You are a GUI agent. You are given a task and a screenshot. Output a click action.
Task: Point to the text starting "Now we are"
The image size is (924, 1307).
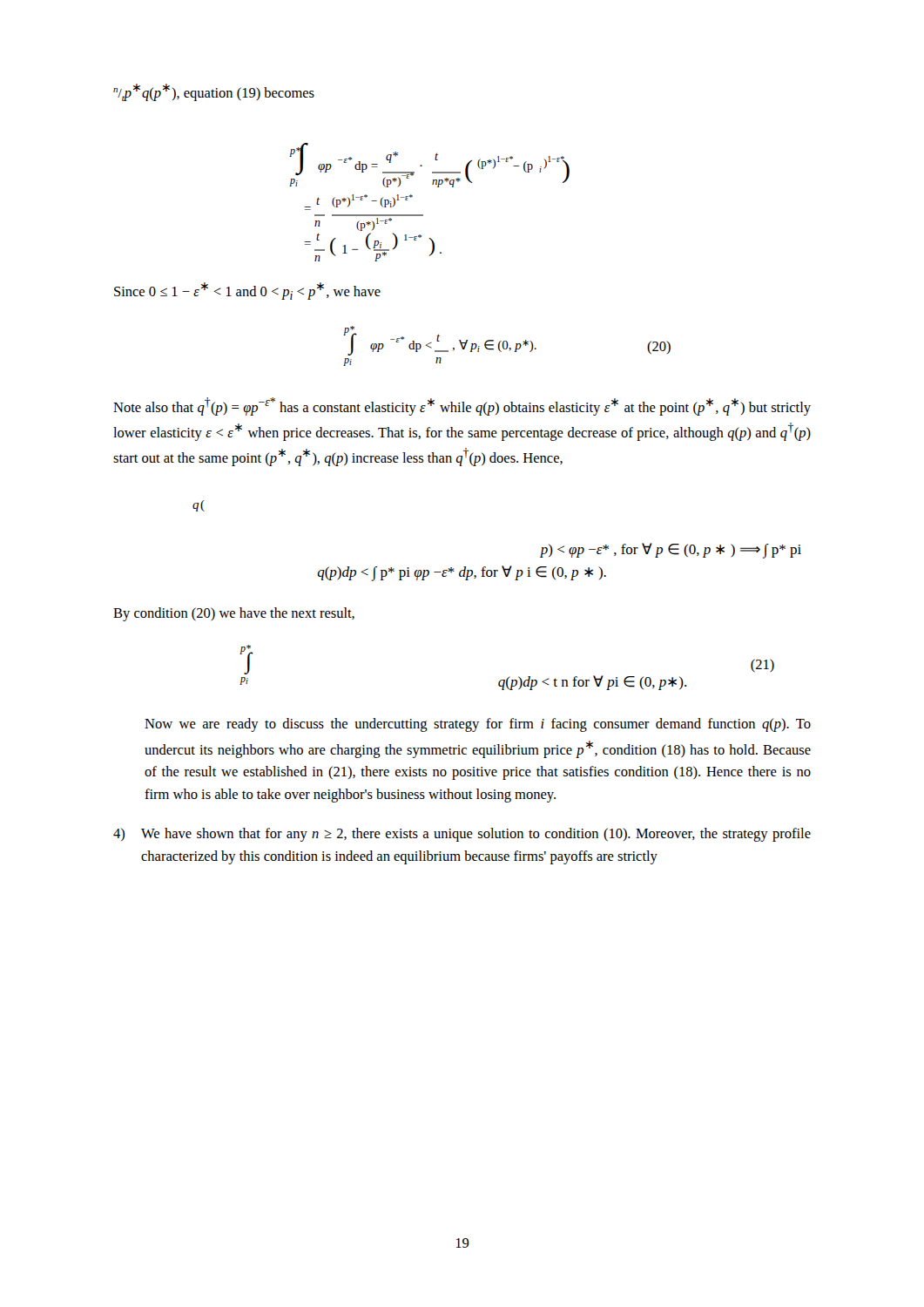(x=478, y=759)
